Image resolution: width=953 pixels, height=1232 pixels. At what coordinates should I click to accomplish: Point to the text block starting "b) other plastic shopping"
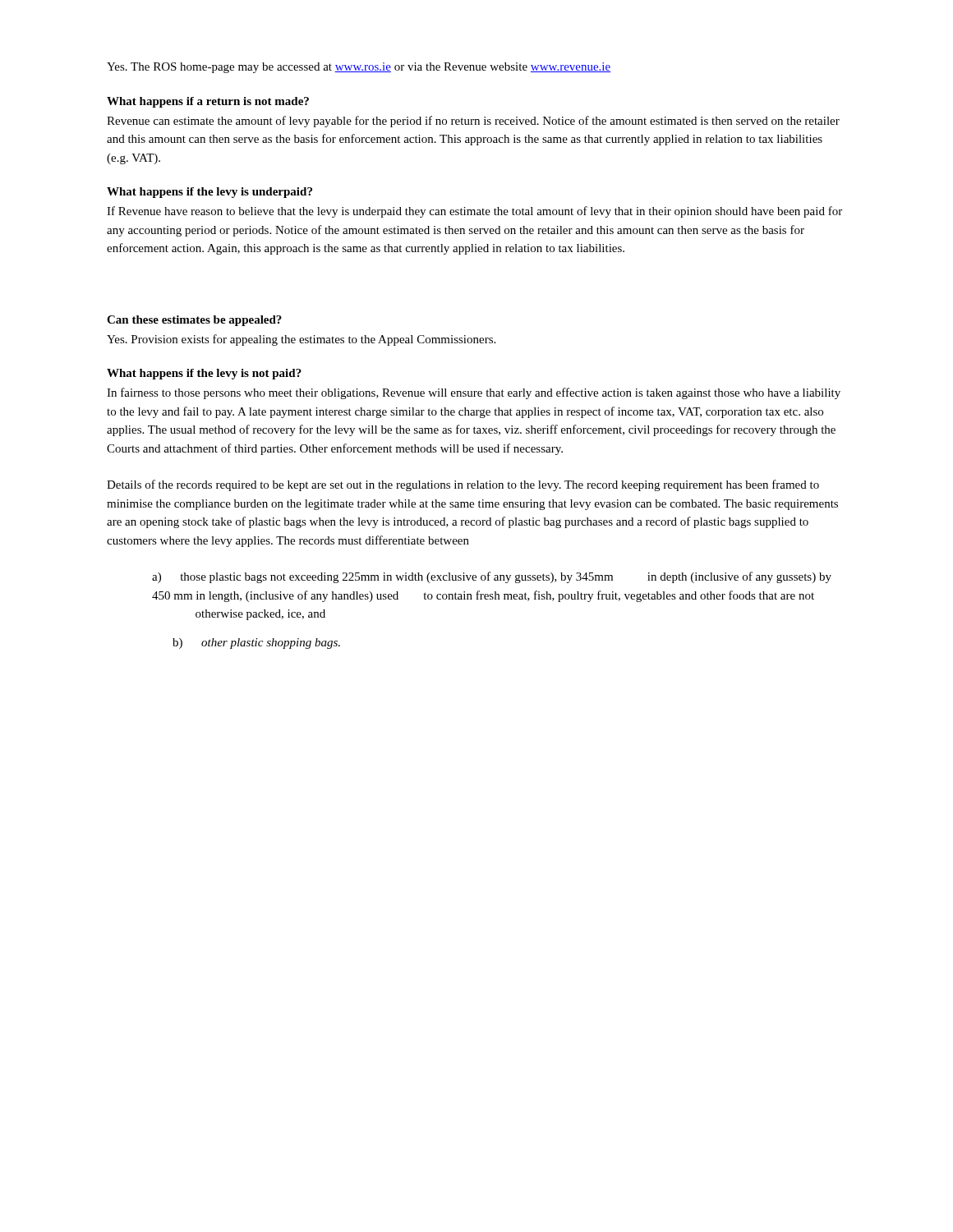click(257, 642)
